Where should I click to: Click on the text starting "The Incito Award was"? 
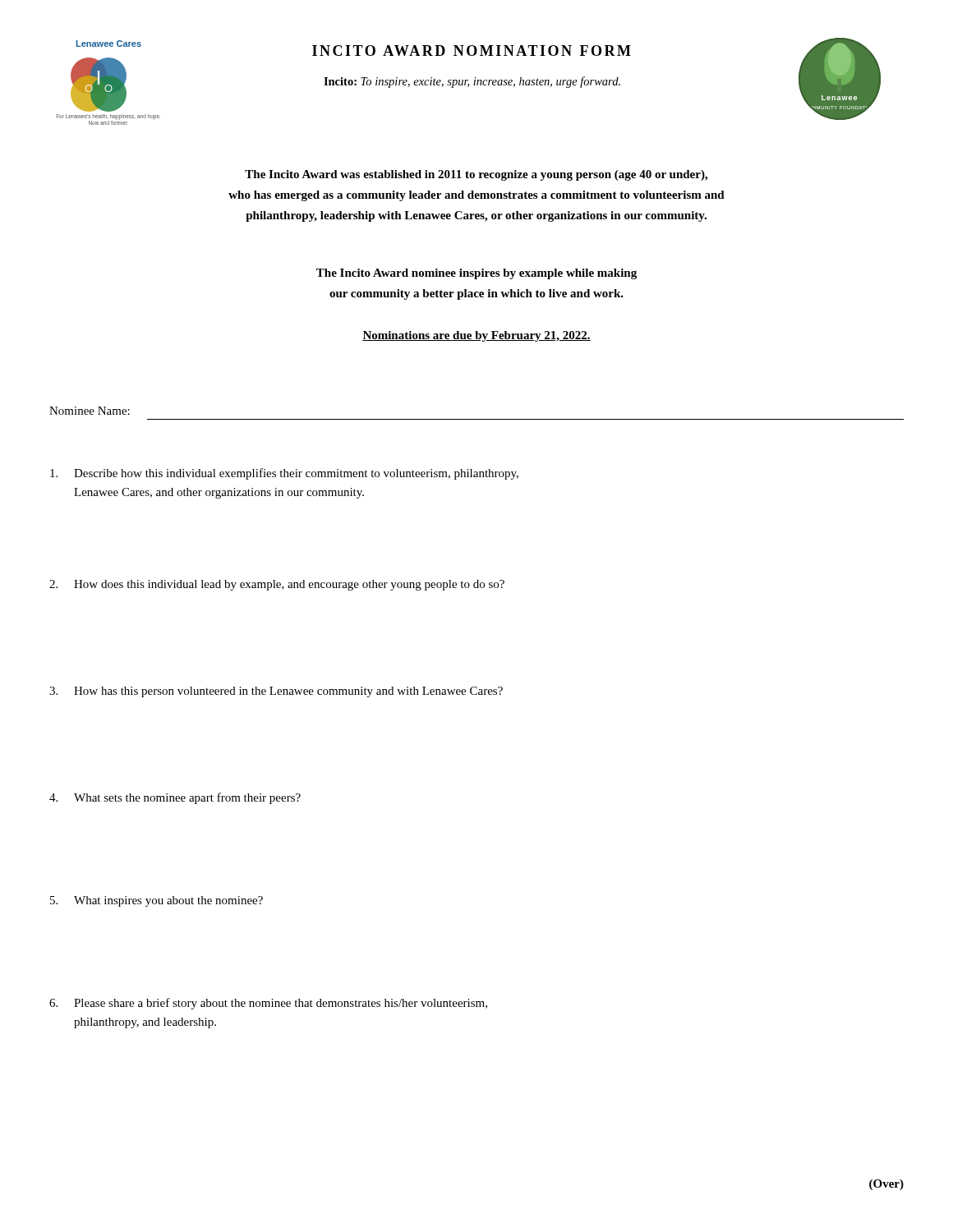point(476,194)
